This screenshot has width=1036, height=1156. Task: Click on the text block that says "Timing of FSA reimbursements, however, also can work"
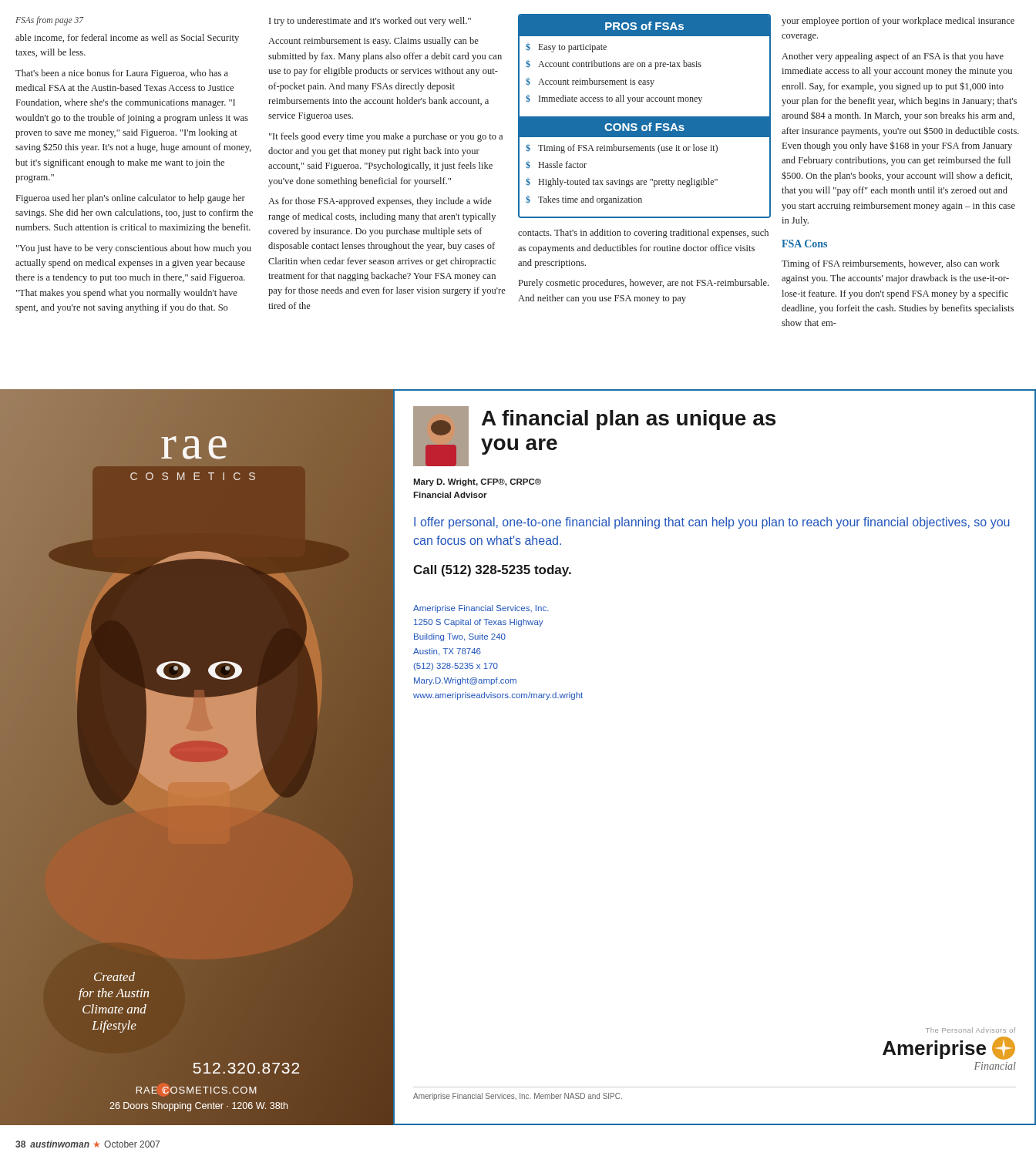(901, 294)
